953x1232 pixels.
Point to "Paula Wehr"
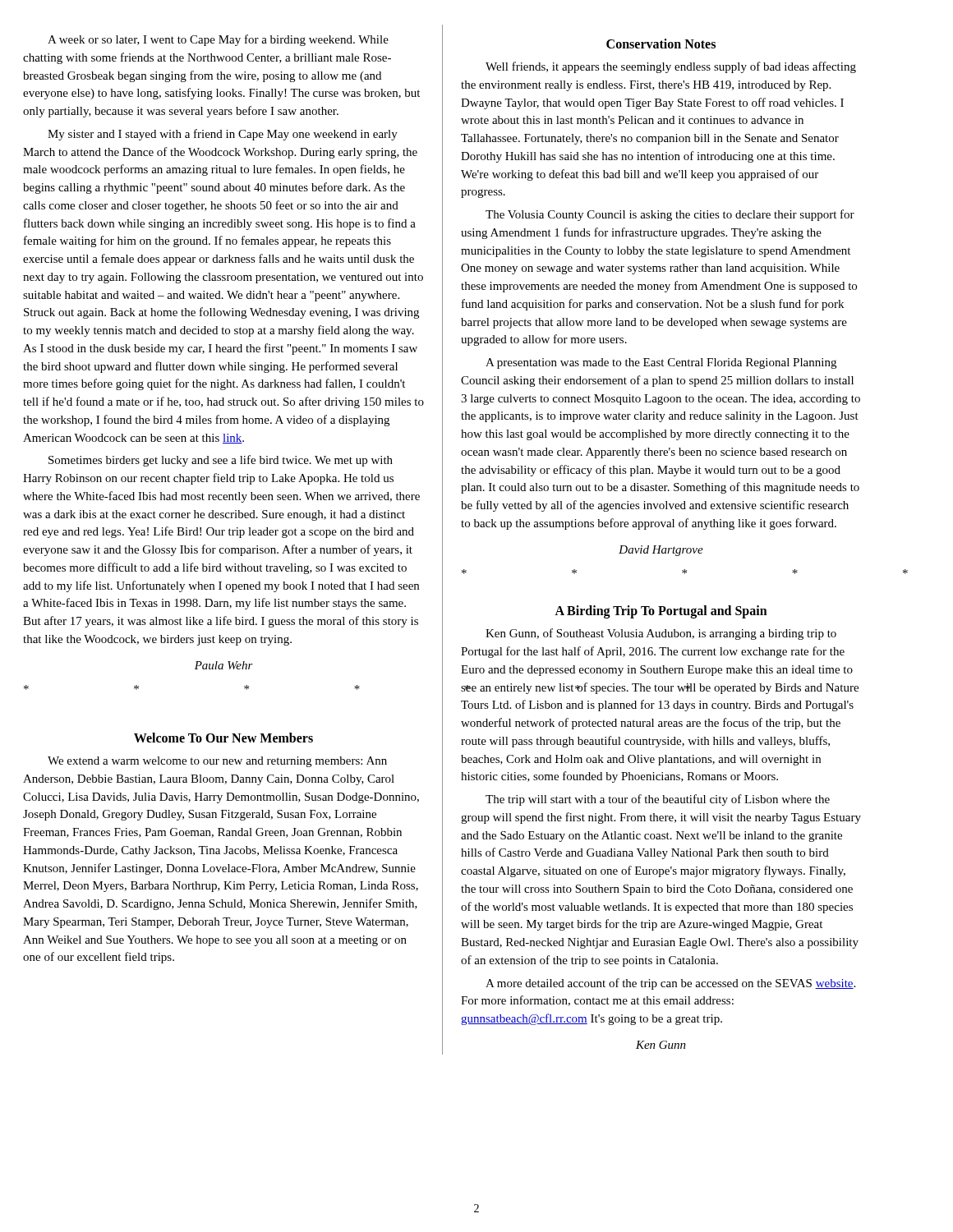(x=223, y=665)
